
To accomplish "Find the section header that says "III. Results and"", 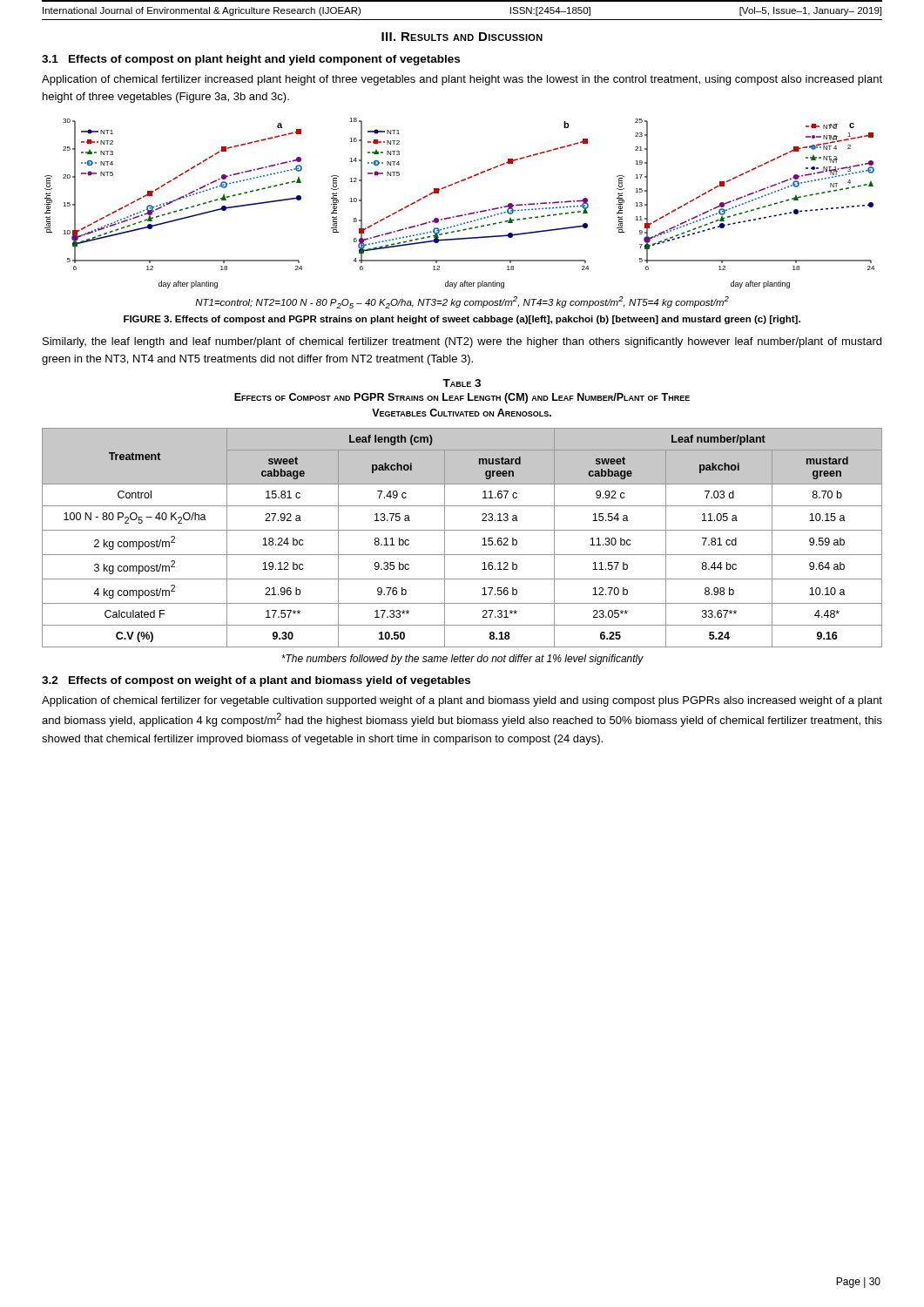I will coord(462,36).
